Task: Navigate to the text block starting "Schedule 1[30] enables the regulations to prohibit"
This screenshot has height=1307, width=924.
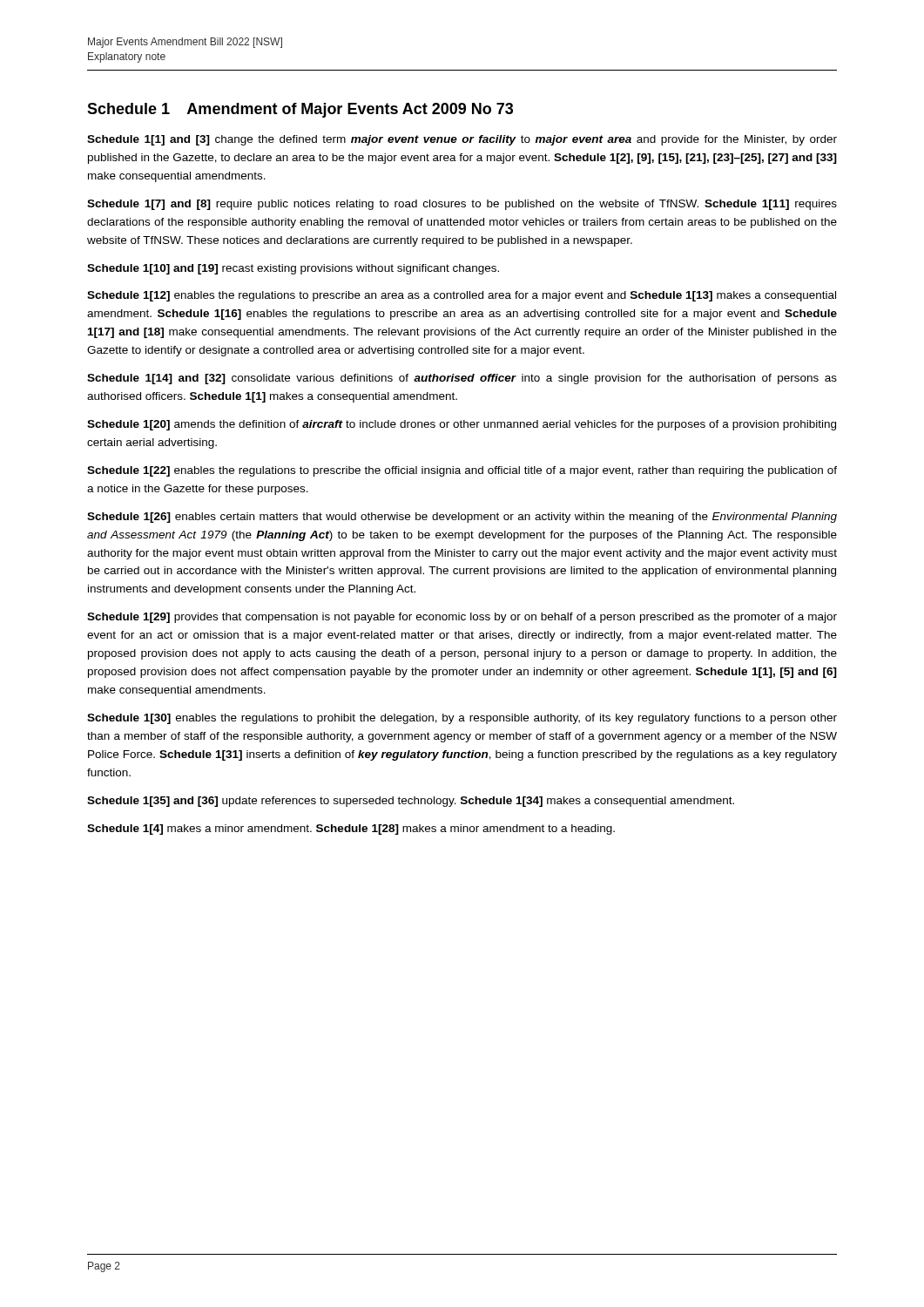Action: [462, 745]
